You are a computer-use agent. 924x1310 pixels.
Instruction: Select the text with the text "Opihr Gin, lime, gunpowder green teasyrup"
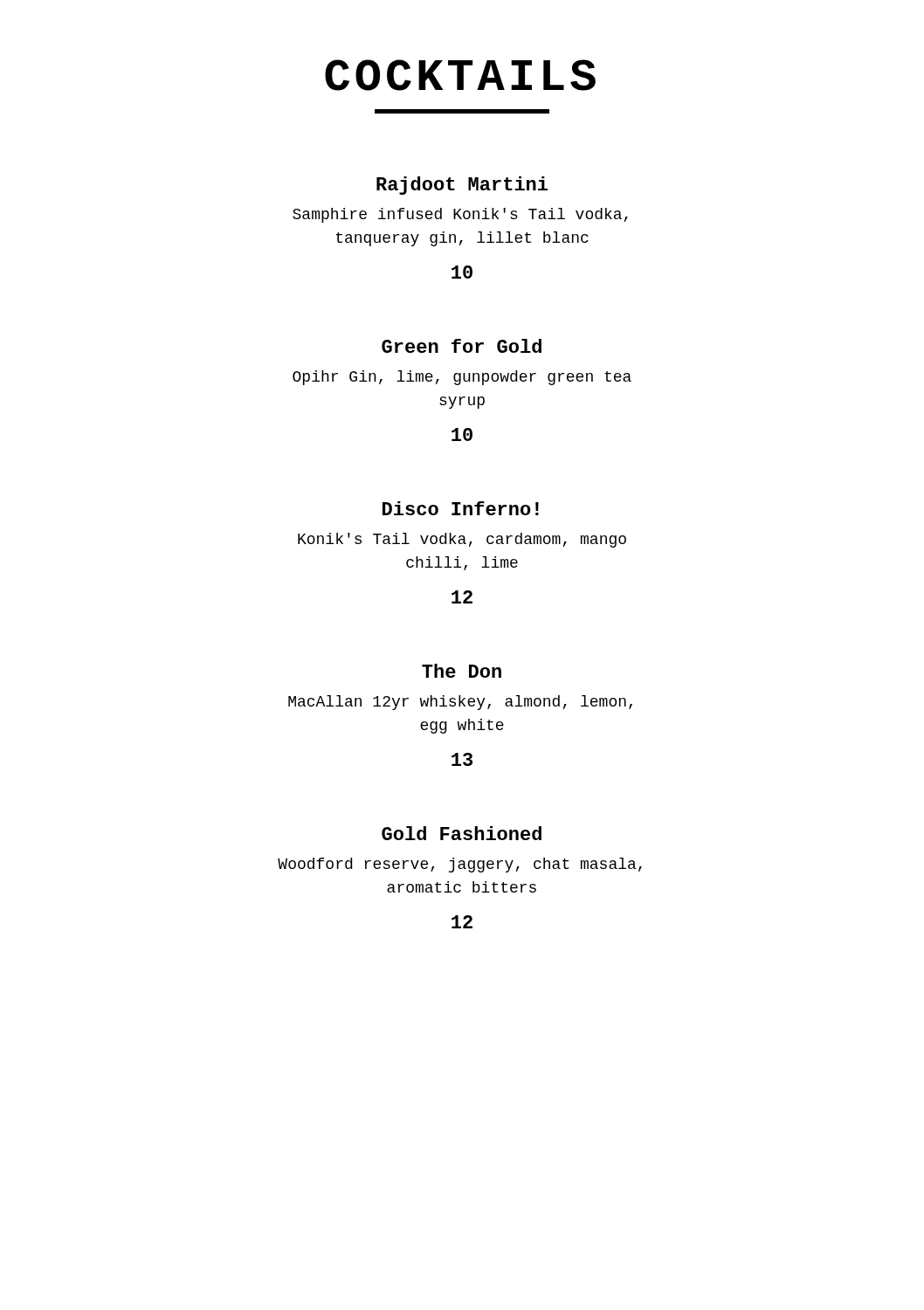click(462, 389)
